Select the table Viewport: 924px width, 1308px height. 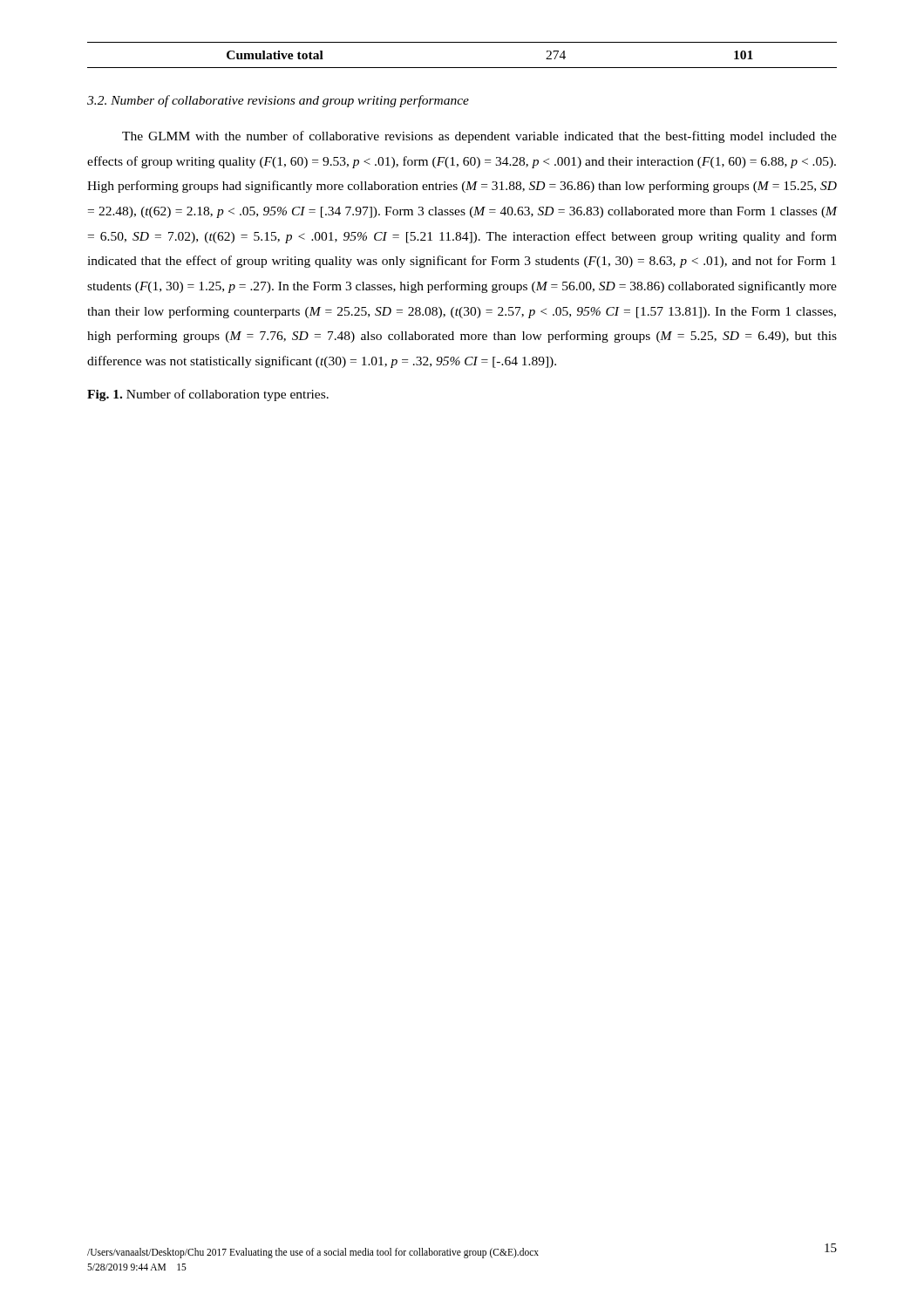pos(462,55)
